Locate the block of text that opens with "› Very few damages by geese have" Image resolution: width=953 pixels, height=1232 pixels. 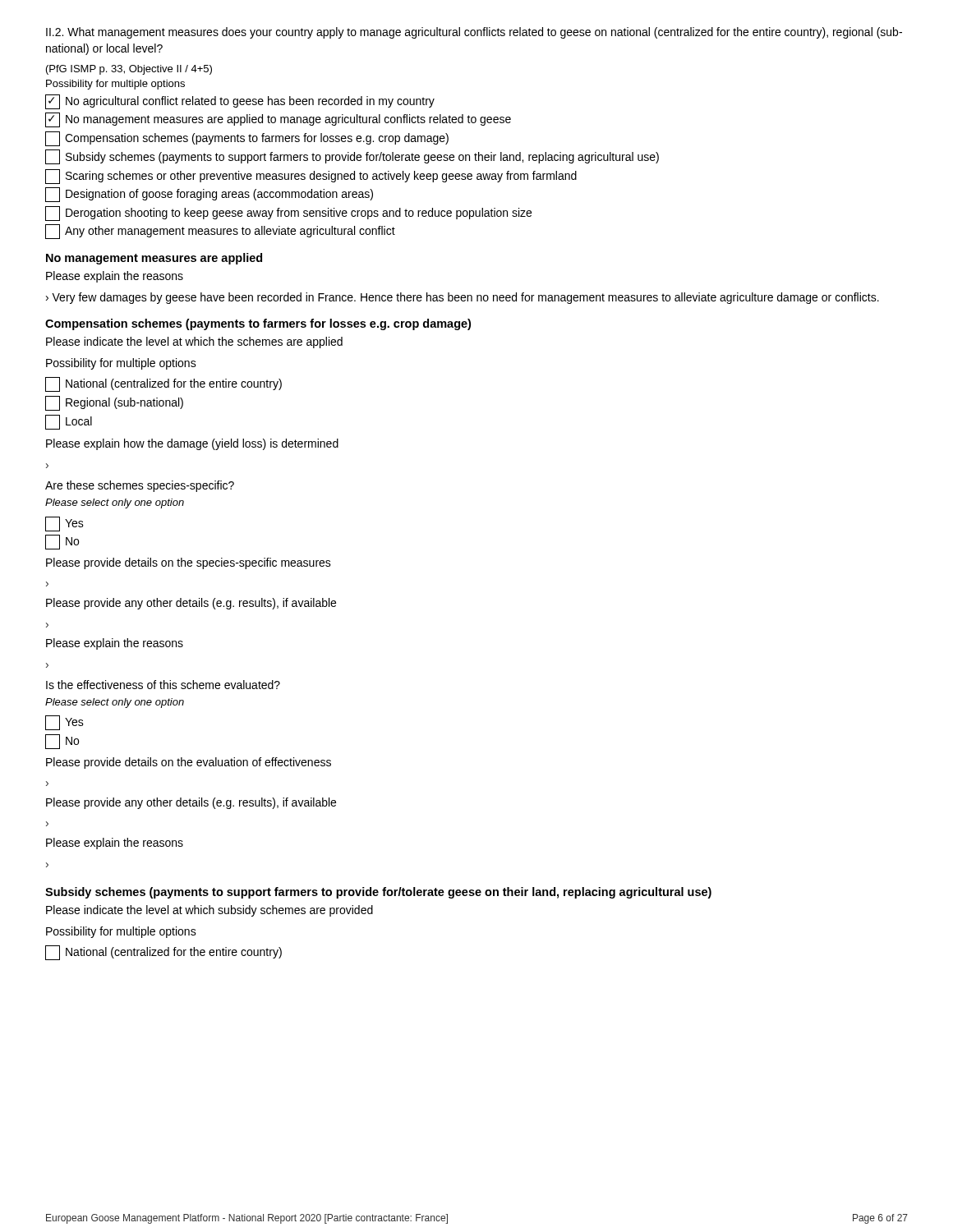[x=462, y=297]
